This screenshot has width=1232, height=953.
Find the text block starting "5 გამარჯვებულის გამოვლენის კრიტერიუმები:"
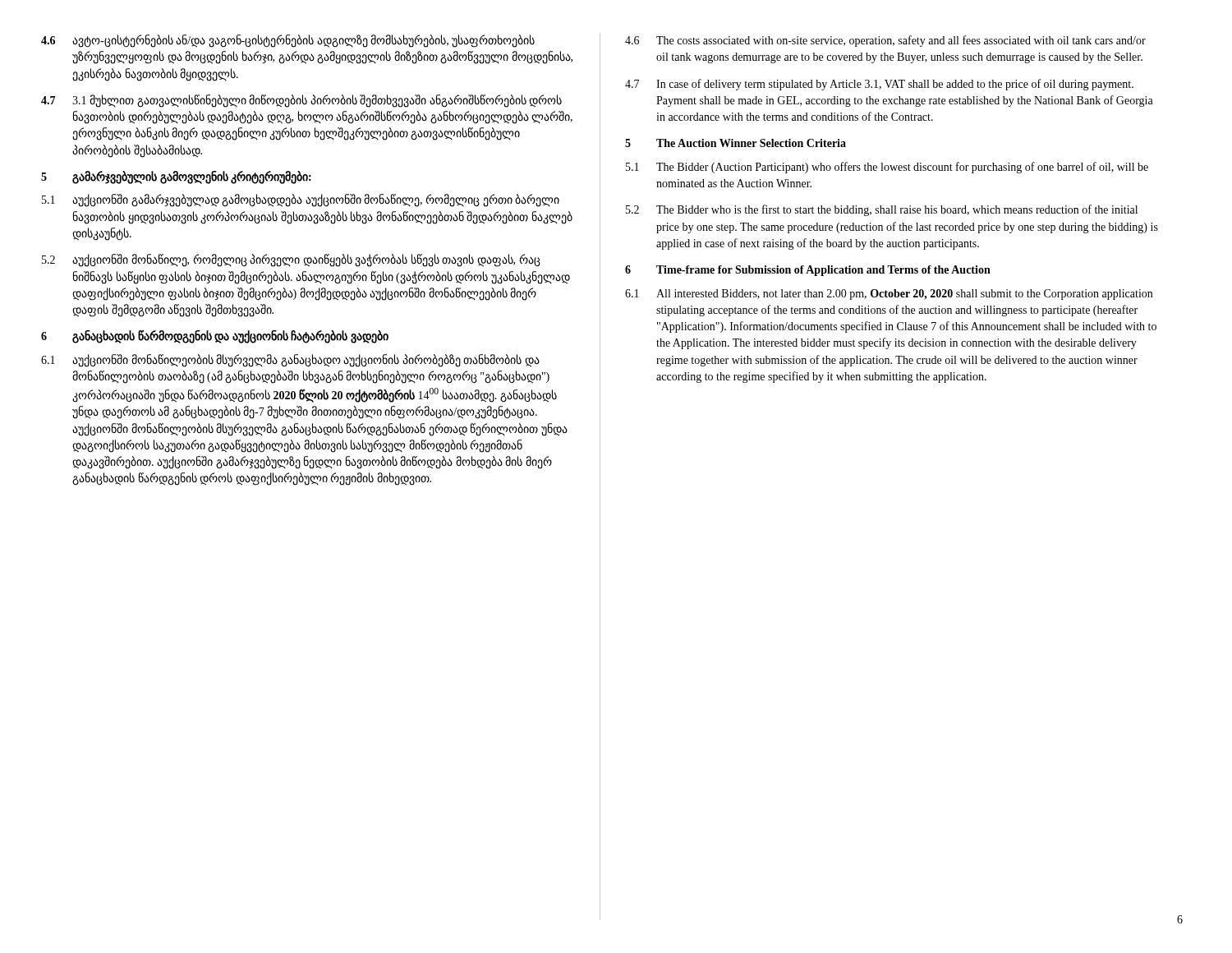[x=308, y=178]
